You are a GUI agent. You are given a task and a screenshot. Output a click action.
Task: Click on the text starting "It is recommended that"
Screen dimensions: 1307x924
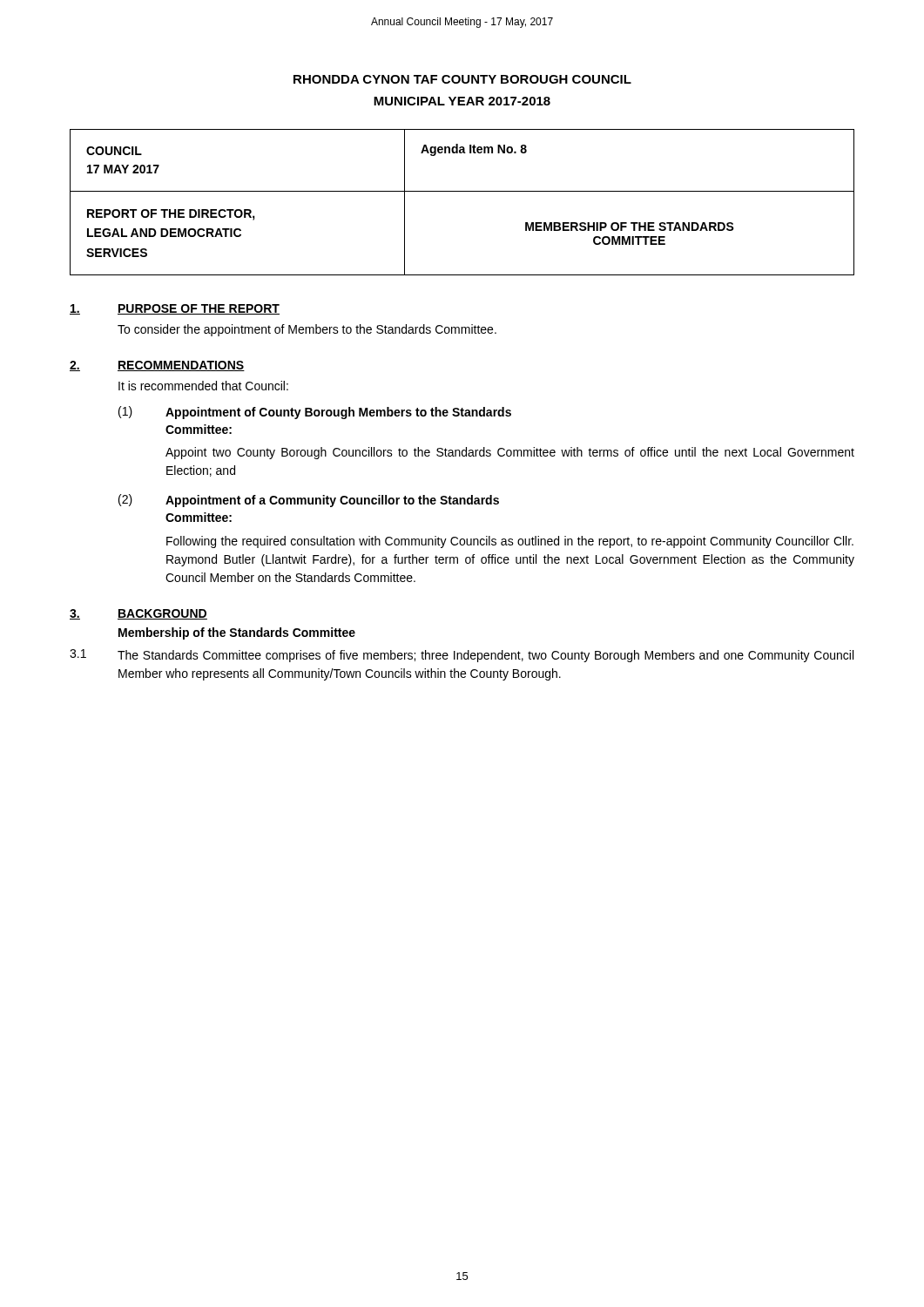(x=203, y=386)
